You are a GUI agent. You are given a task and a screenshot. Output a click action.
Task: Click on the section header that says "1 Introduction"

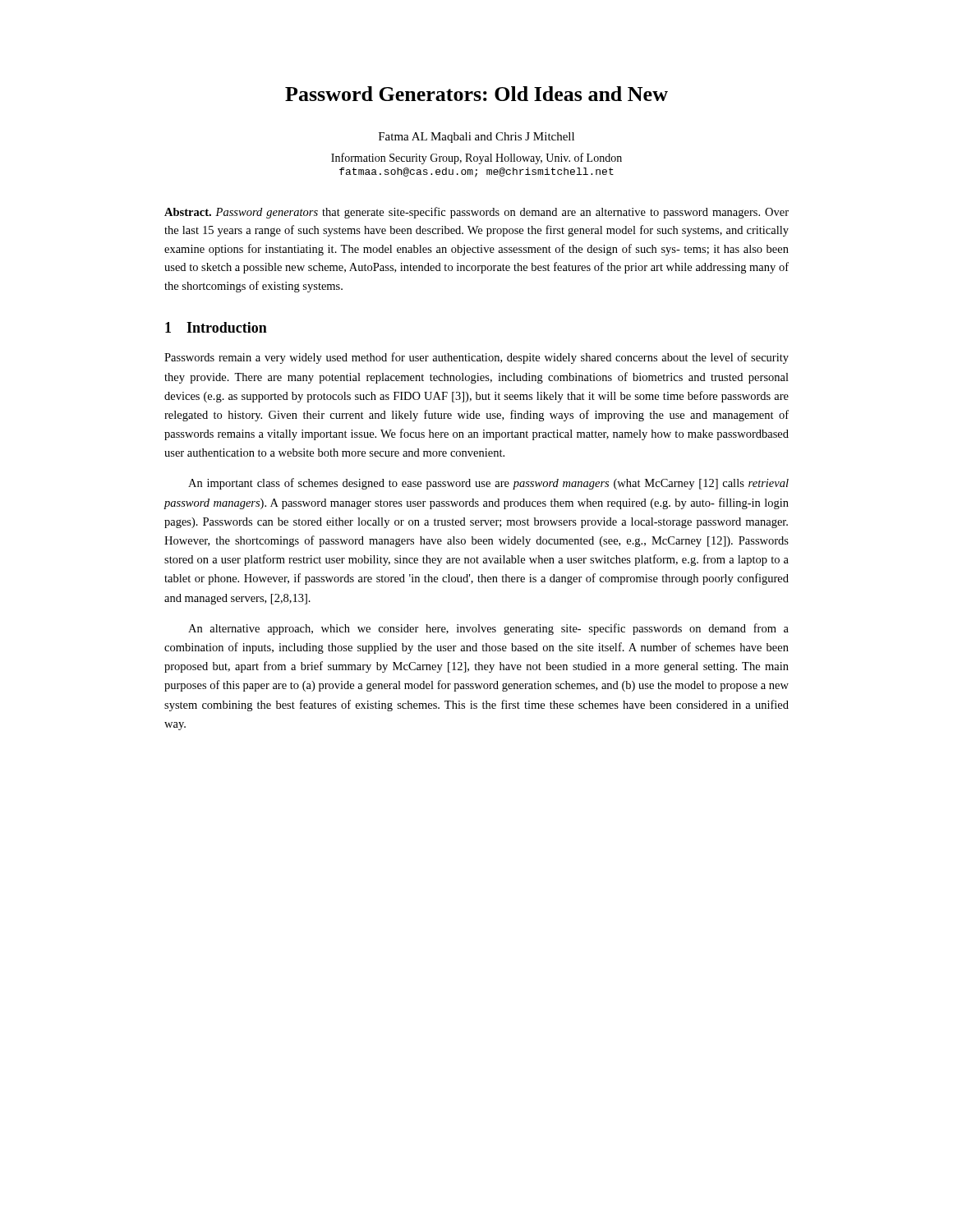[216, 328]
